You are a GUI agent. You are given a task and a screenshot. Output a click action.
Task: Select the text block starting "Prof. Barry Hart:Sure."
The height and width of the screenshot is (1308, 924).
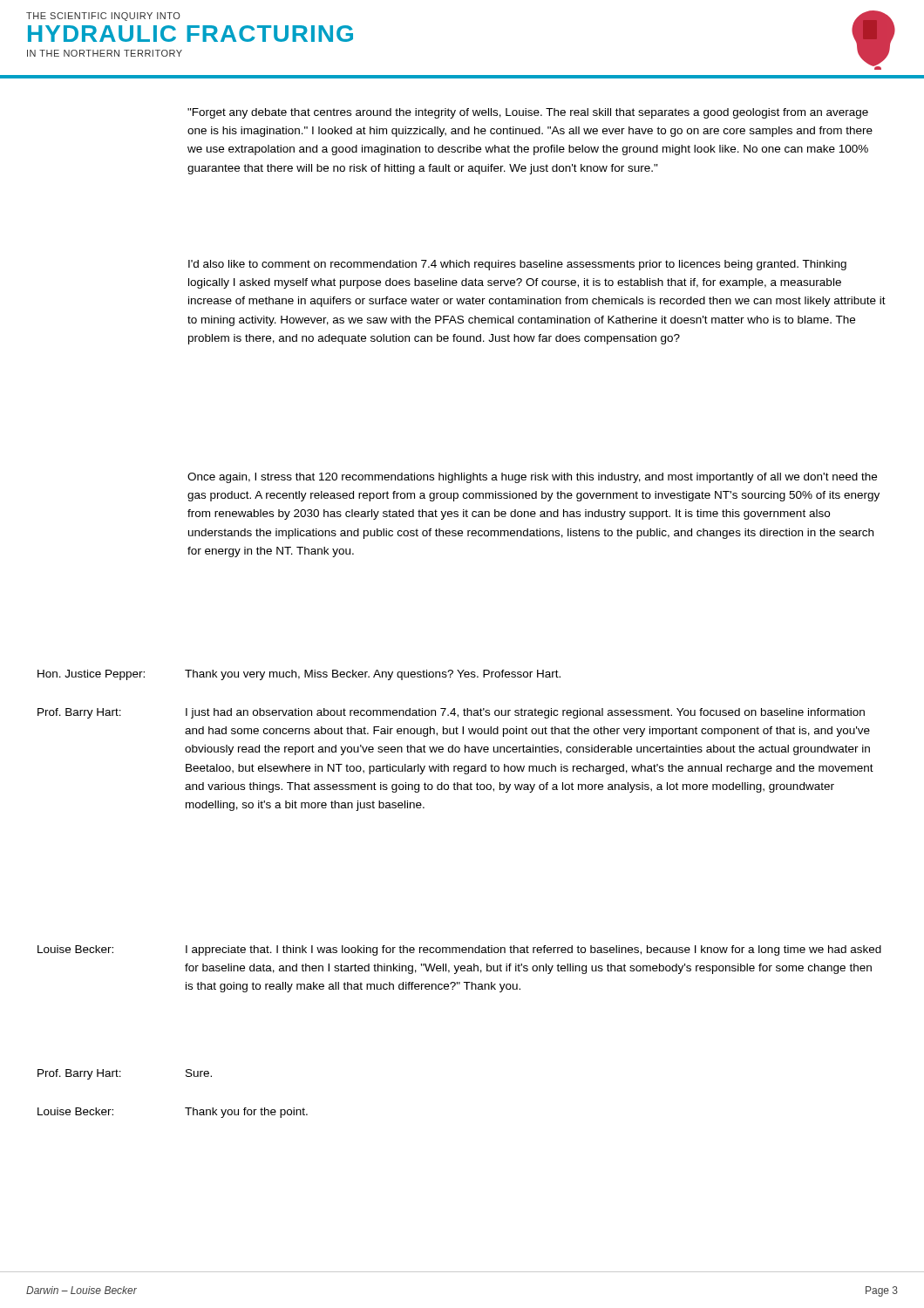(x=78, y=1074)
